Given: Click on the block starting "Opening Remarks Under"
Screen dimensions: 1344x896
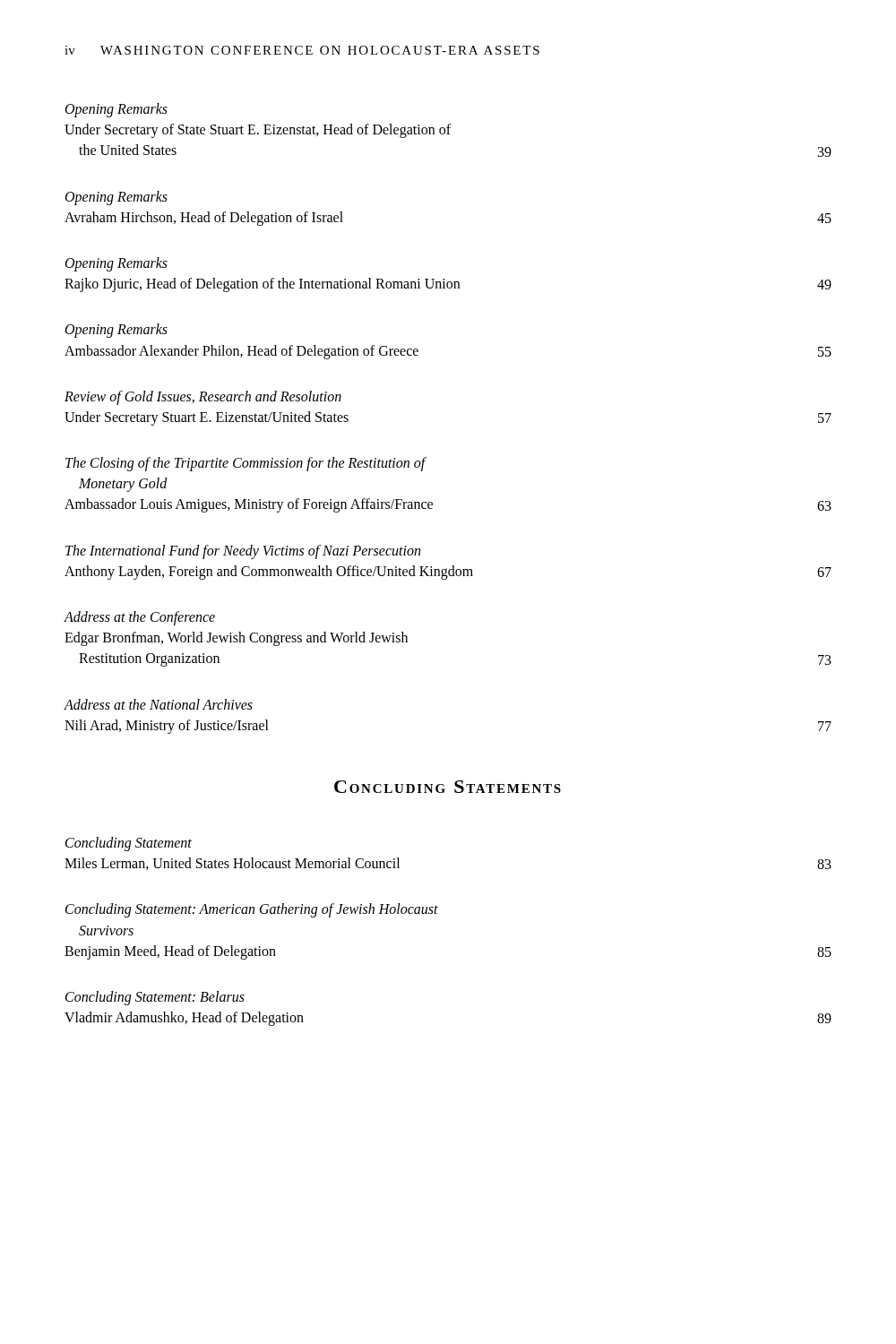Looking at the screenshot, I should pyautogui.click(x=448, y=130).
